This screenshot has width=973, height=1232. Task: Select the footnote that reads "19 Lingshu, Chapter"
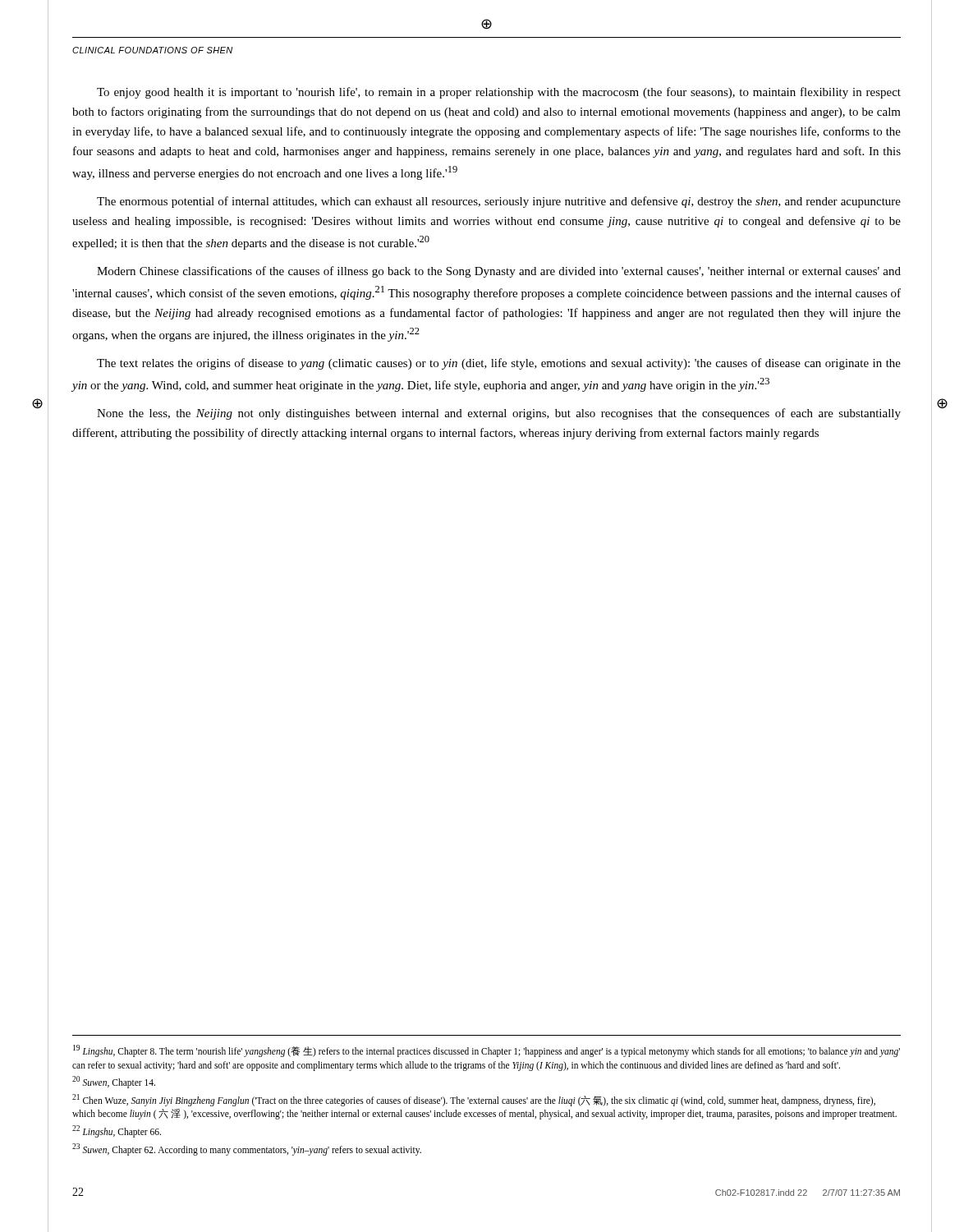click(486, 1057)
